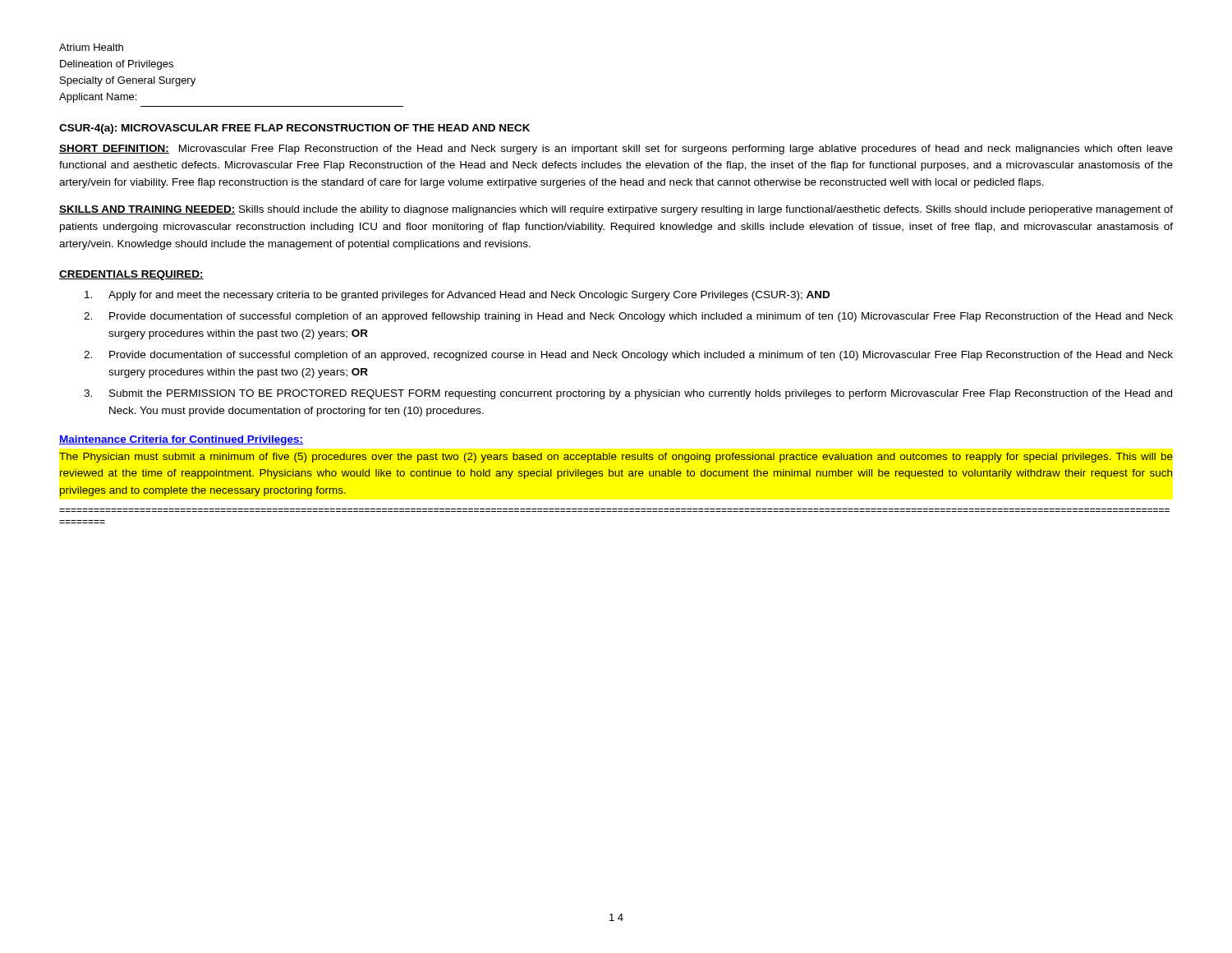This screenshot has height=953, width=1232.
Task: Locate the text block that says "SHORT DEFINITION: Microvascular Free Flap Reconstruction of"
Action: click(x=616, y=165)
